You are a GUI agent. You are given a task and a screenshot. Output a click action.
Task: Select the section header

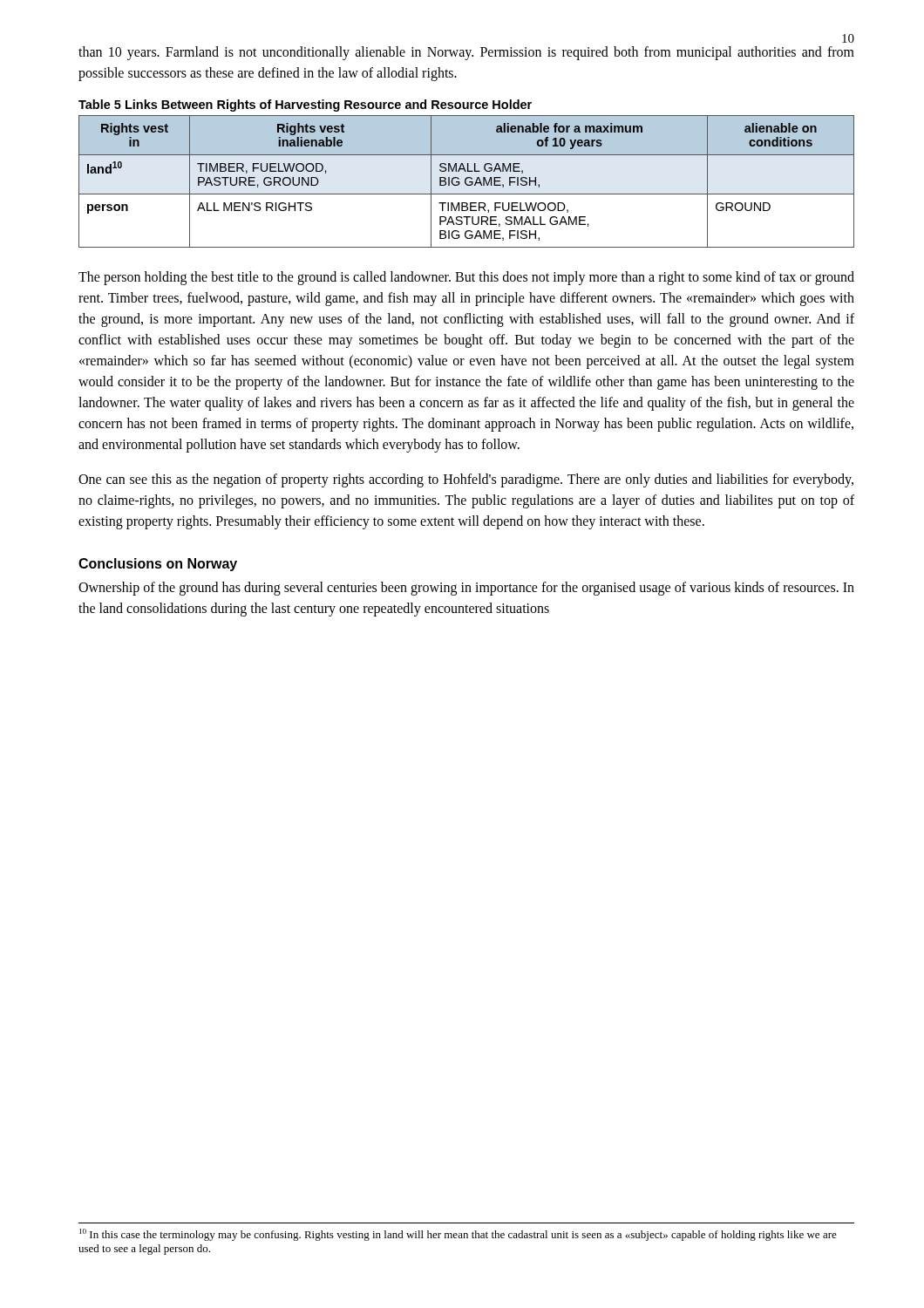[x=158, y=564]
